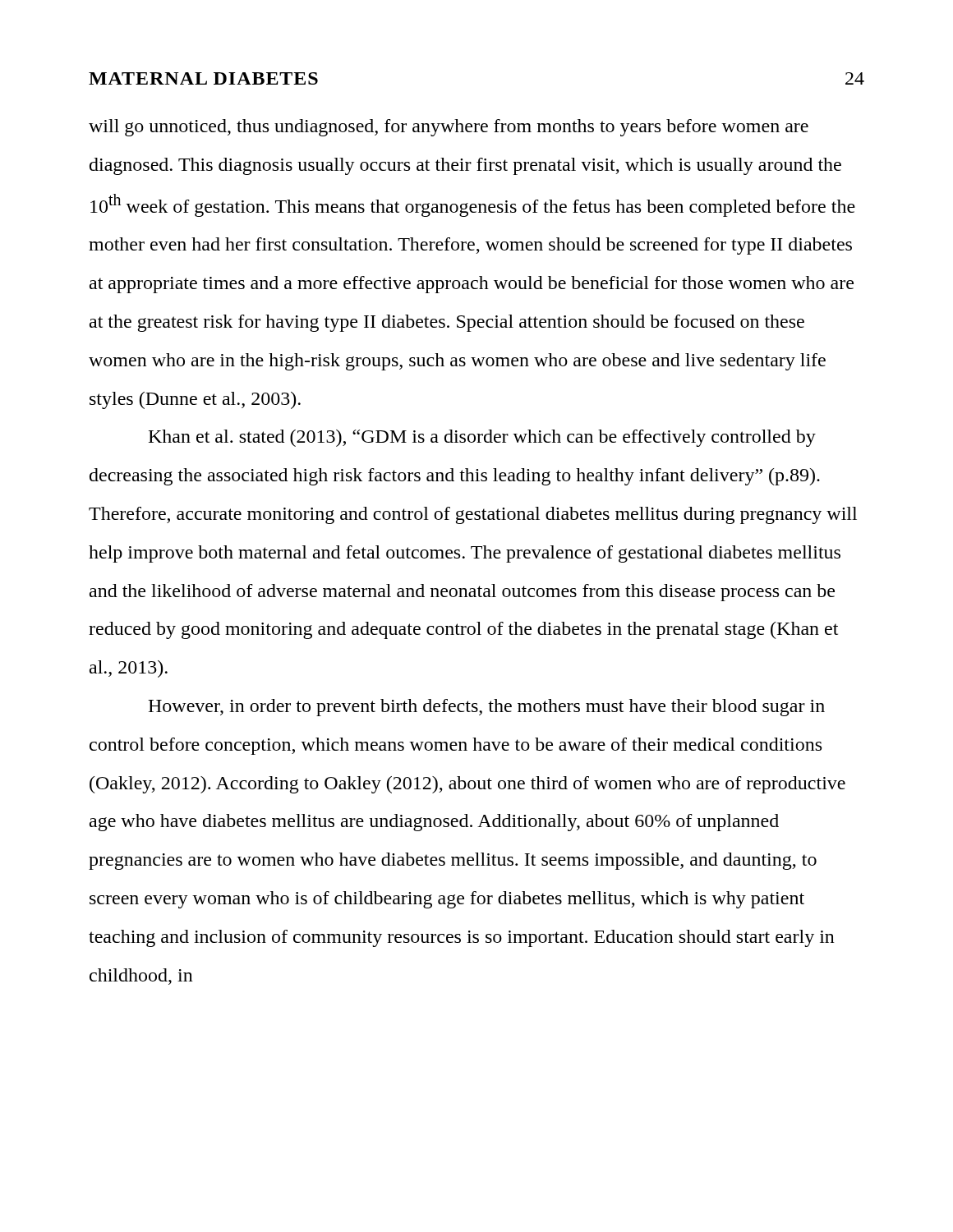Locate the block starting "will go unnoticed, thus undiagnosed, for anywhere"
The image size is (953, 1232).
(472, 262)
